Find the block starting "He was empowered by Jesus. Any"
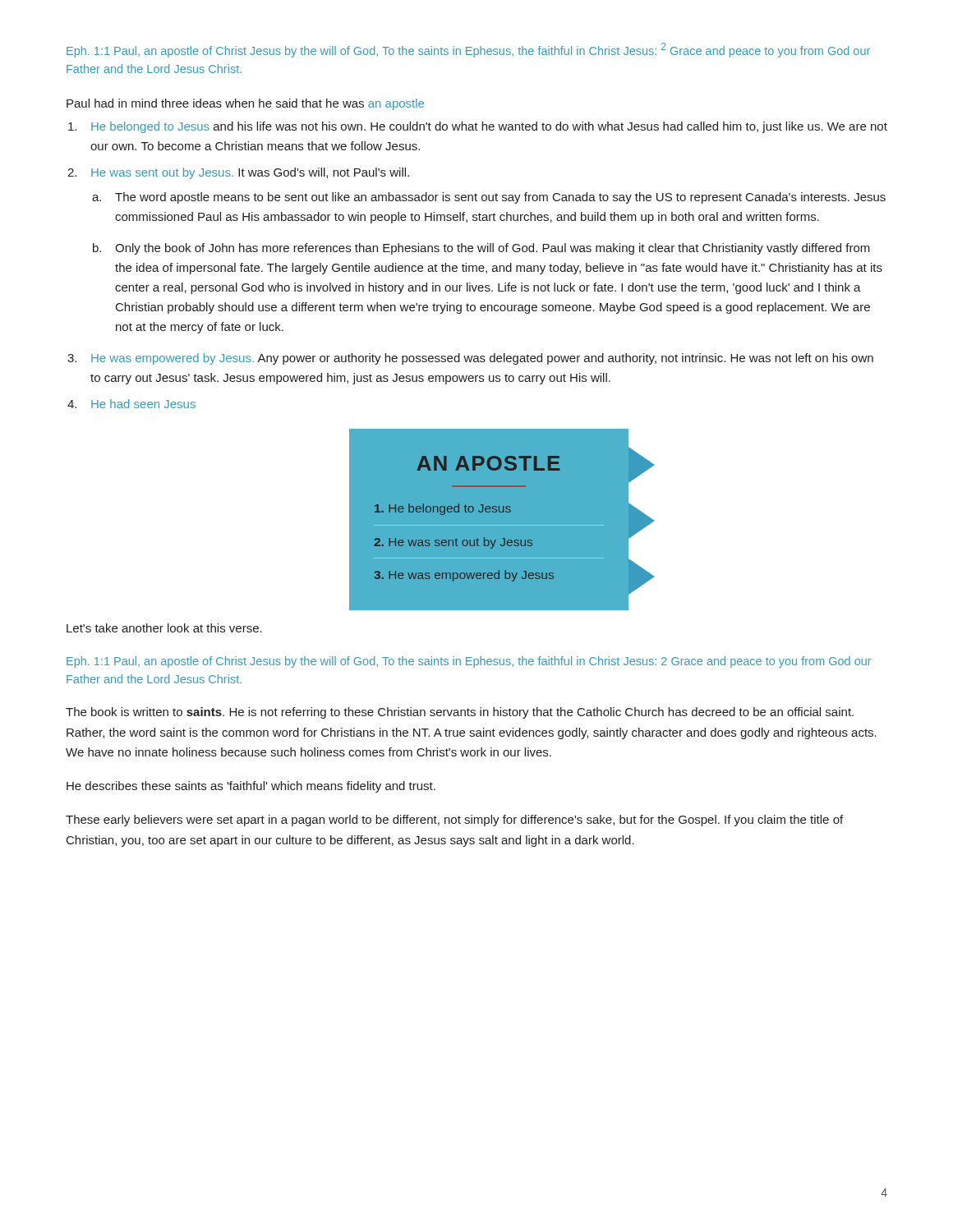Viewport: 953px width, 1232px height. (482, 367)
